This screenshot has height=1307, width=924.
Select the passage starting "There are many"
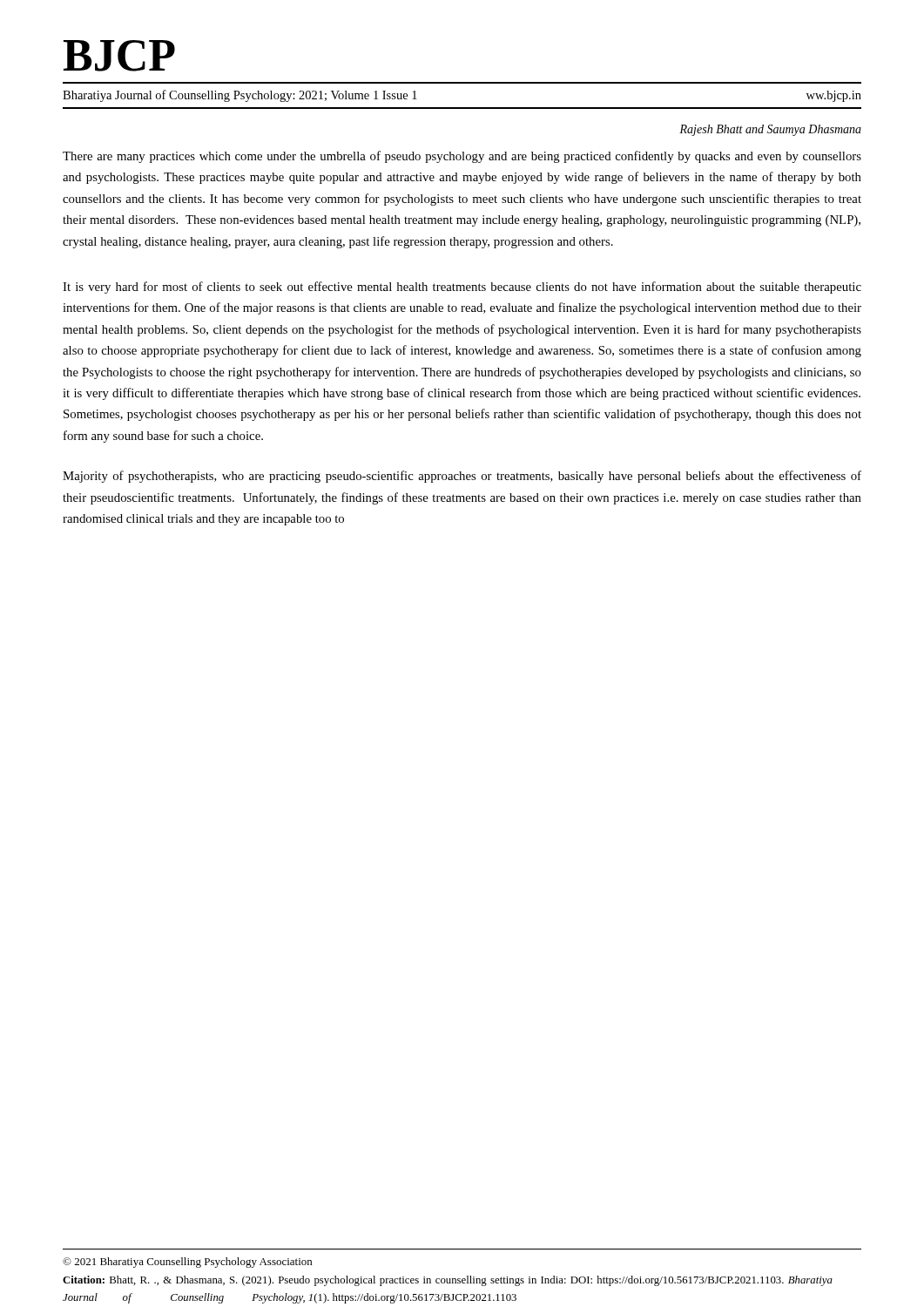tap(462, 199)
